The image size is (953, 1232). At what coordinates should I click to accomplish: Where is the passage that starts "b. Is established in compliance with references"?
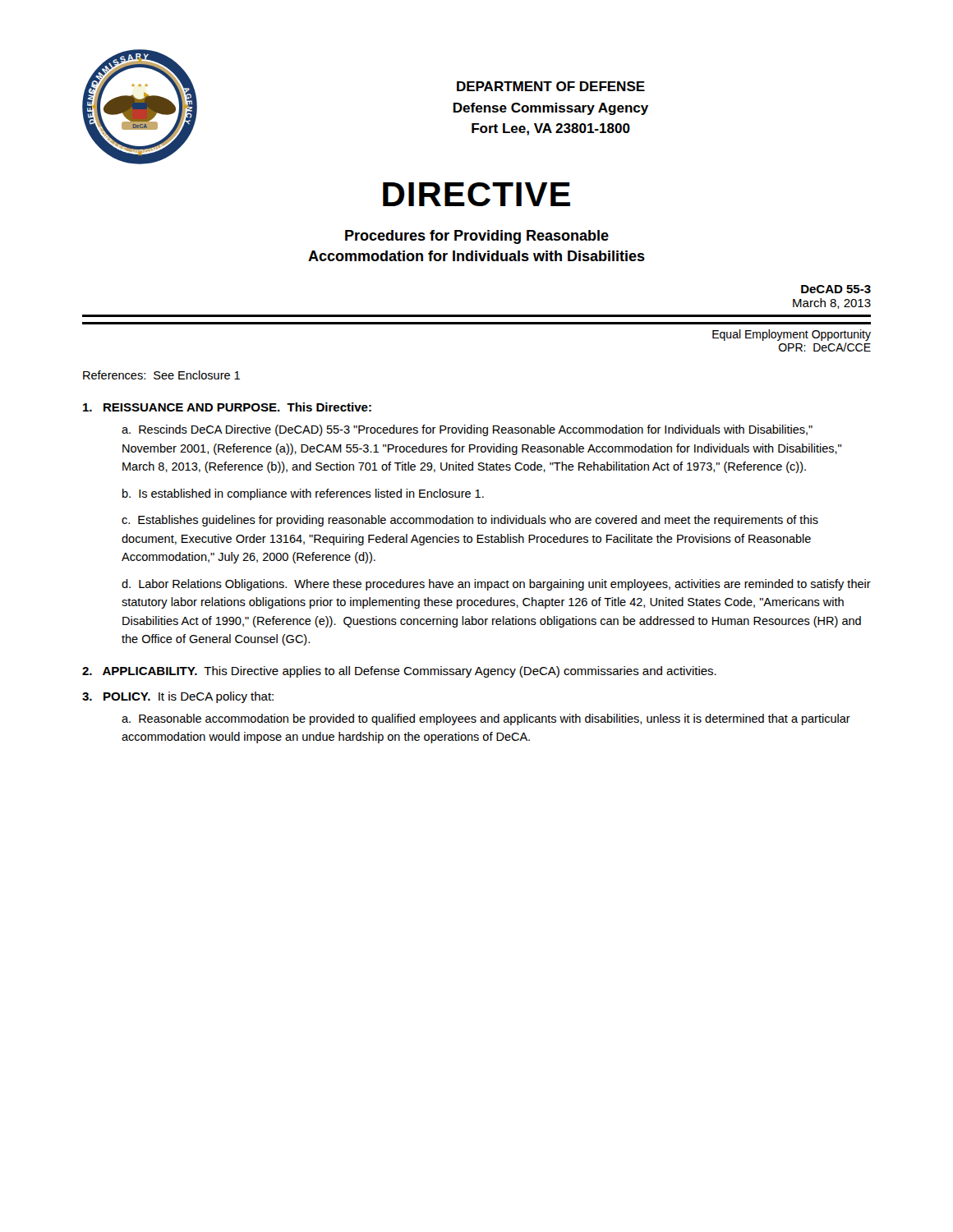[x=303, y=493]
